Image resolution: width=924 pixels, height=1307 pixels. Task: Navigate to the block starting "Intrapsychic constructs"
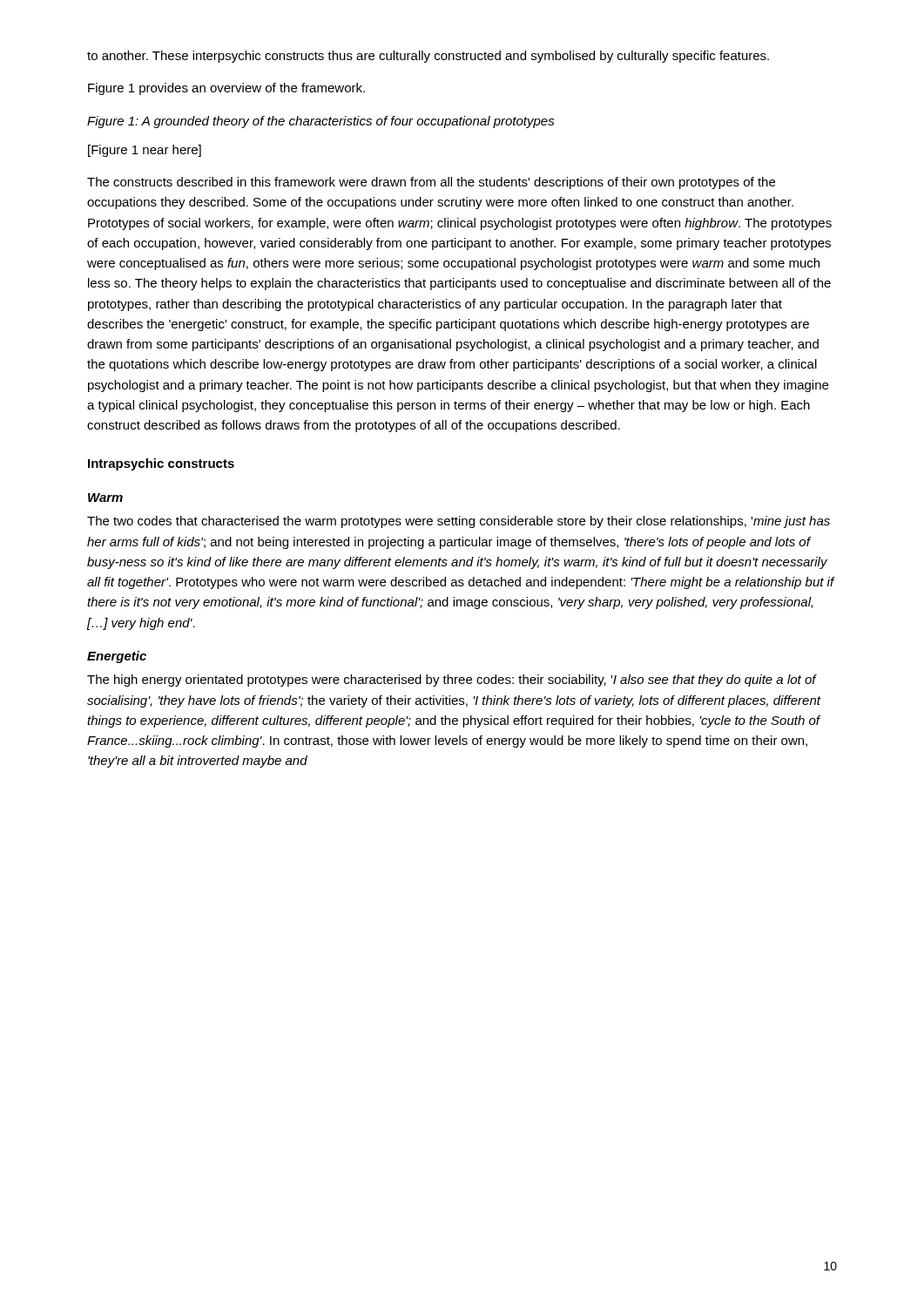click(161, 463)
